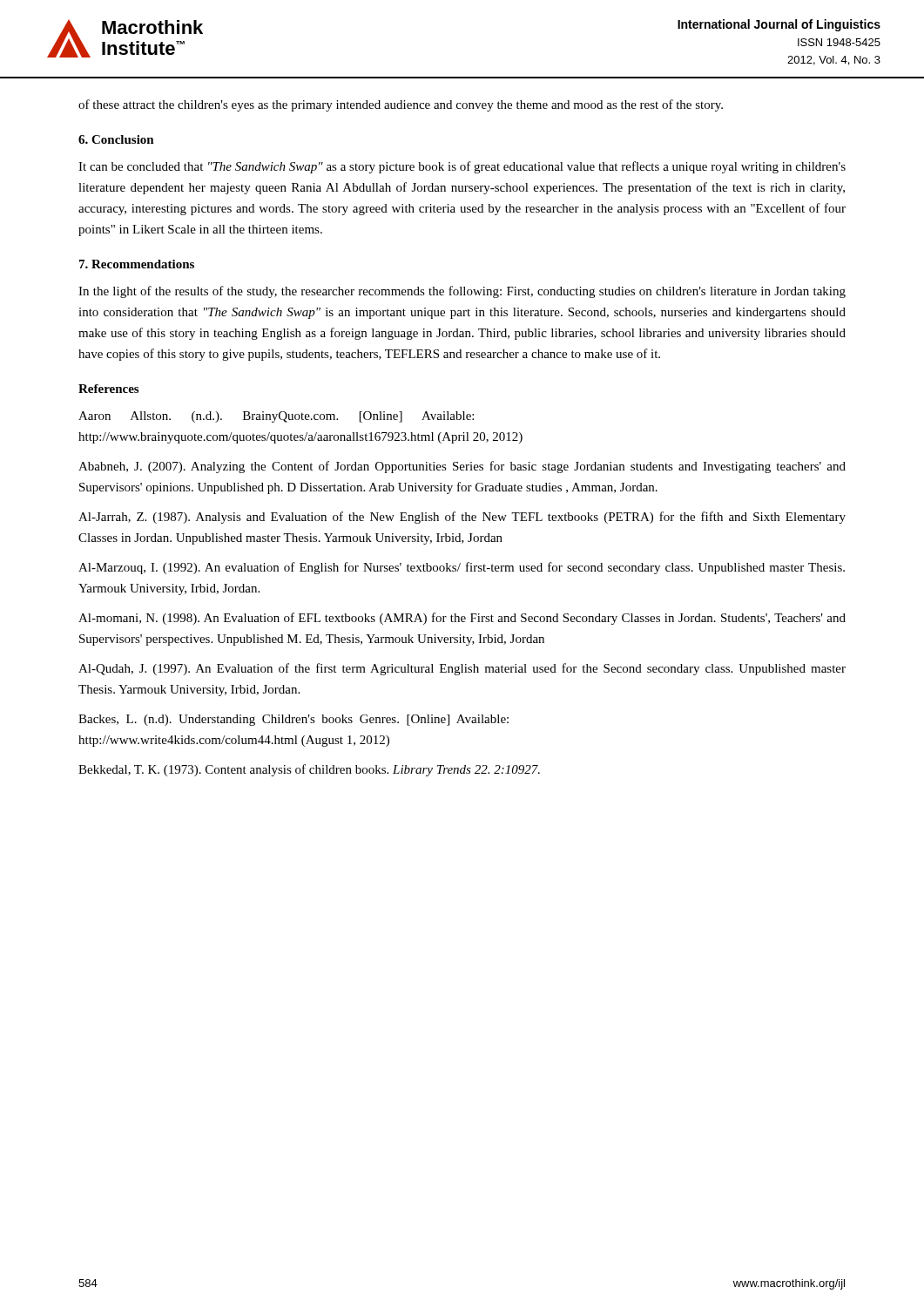Where is the passage that starts "Ababneh, J. (2007). Analyzing"?

[462, 477]
